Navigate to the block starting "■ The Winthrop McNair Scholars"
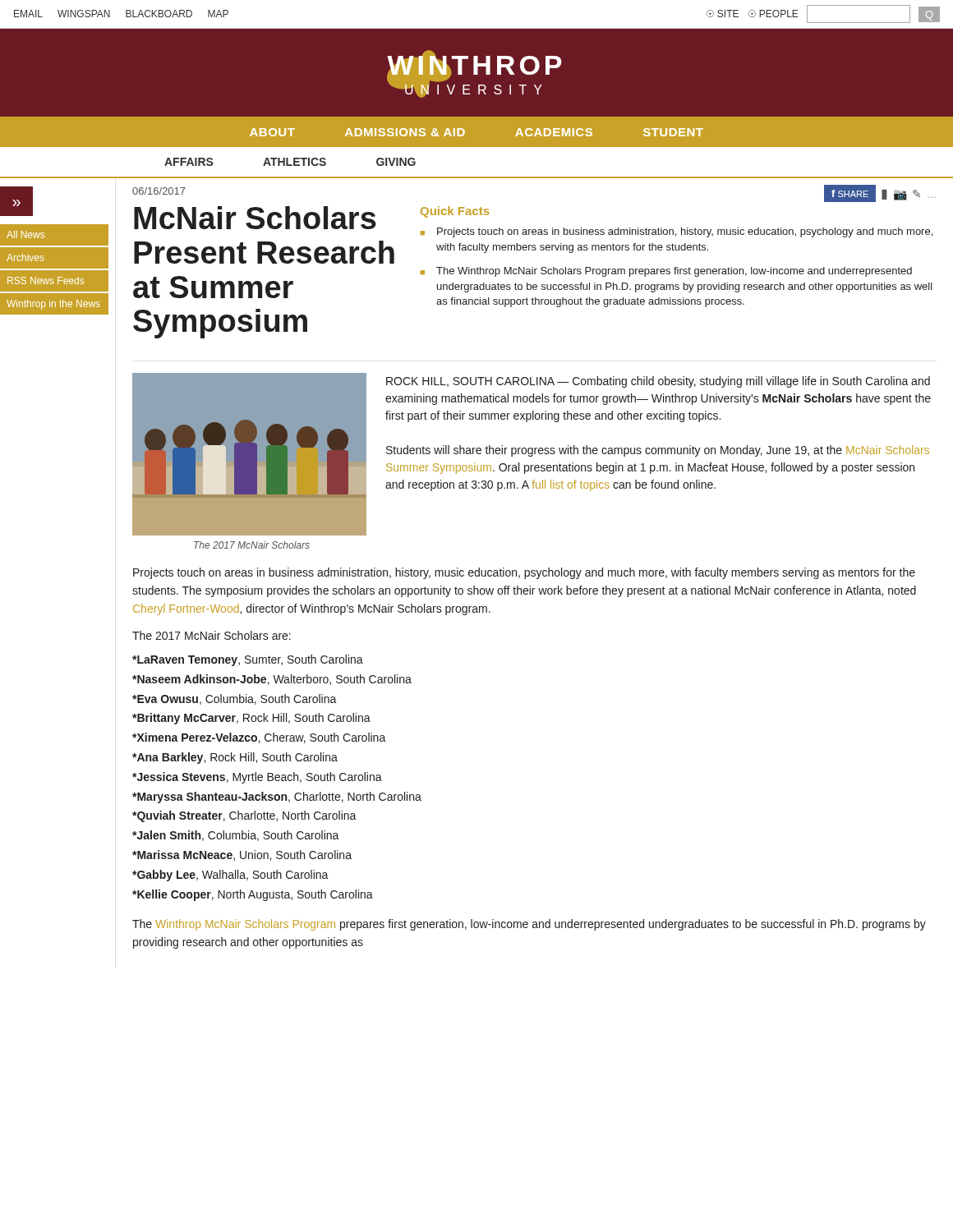The image size is (953, 1232). (x=678, y=287)
